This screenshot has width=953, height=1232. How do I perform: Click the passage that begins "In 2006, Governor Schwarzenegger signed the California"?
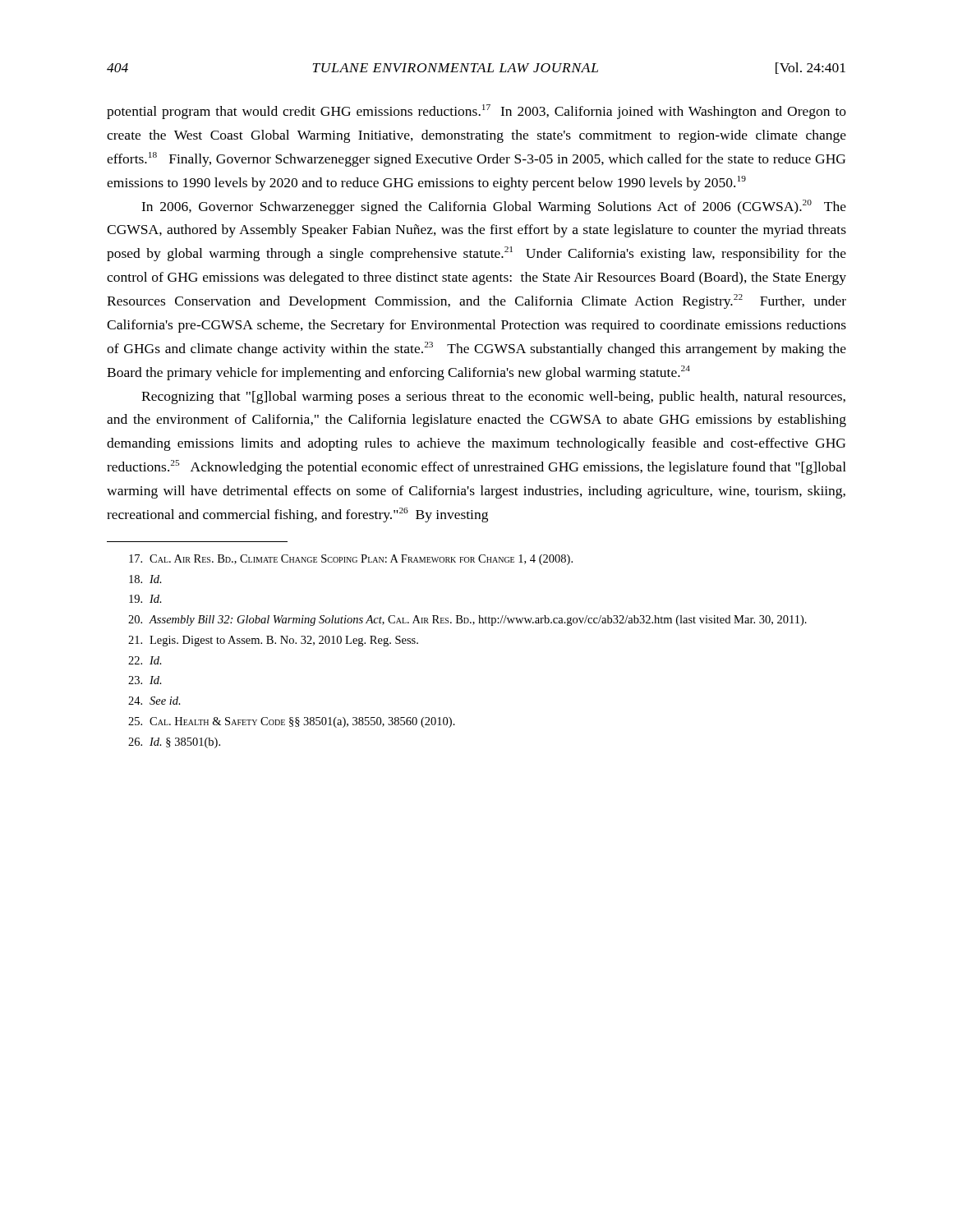pyautogui.click(x=476, y=289)
